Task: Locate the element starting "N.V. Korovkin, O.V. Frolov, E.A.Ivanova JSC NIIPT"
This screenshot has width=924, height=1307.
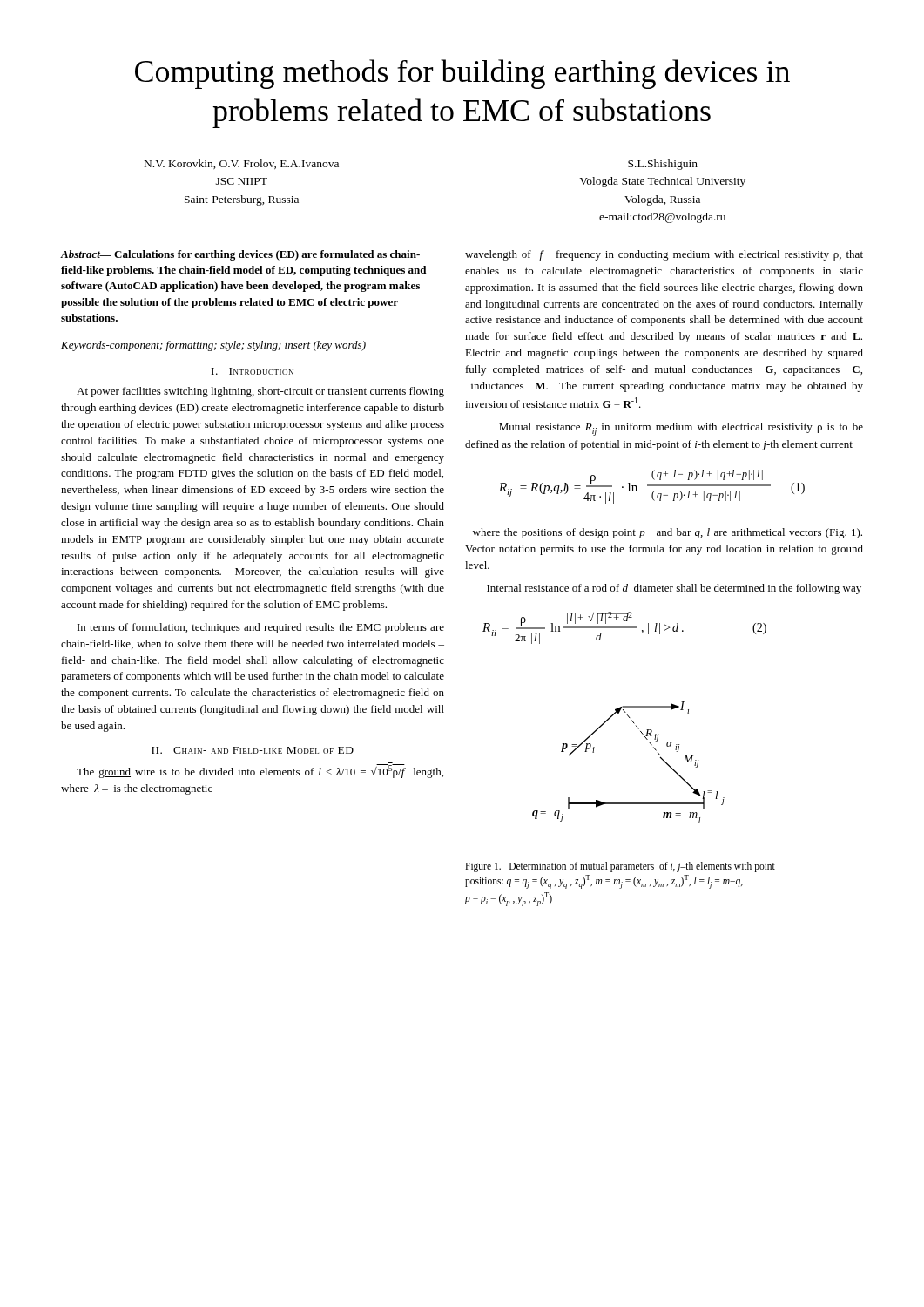Action: click(x=241, y=181)
